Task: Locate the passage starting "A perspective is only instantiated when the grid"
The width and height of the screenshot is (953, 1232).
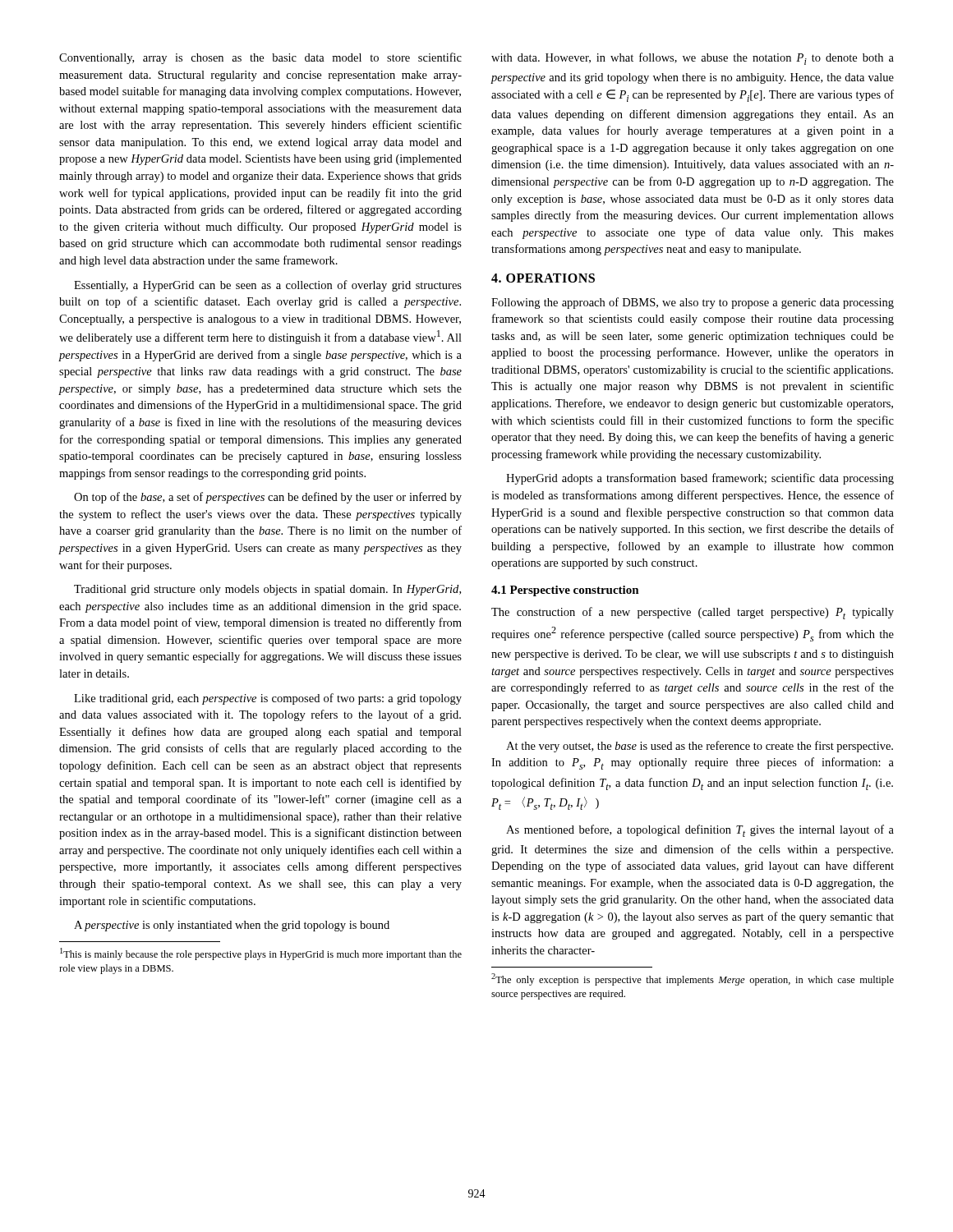Action: [x=260, y=925]
